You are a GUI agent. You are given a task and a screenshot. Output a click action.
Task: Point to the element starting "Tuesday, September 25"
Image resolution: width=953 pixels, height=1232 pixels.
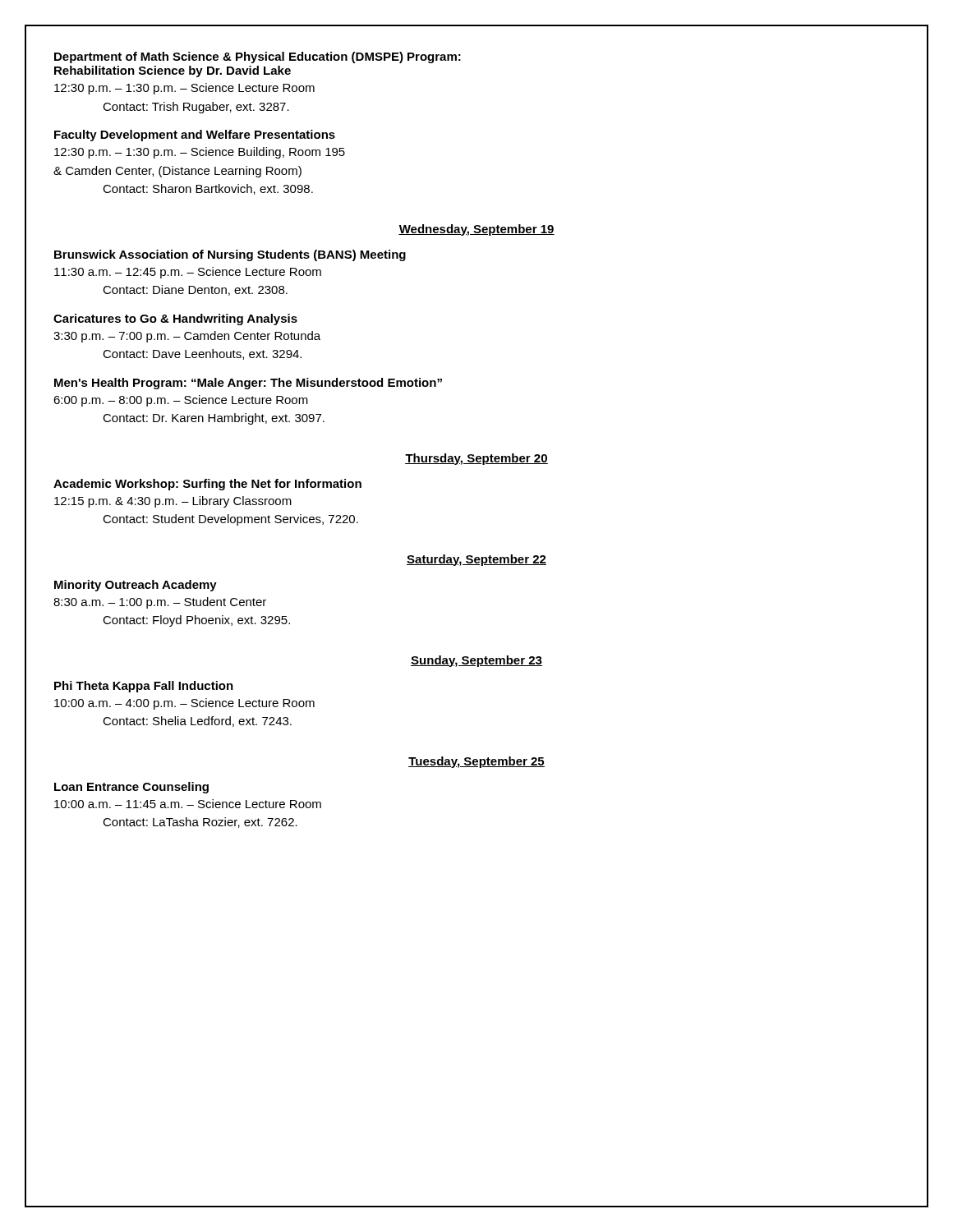click(476, 761)
